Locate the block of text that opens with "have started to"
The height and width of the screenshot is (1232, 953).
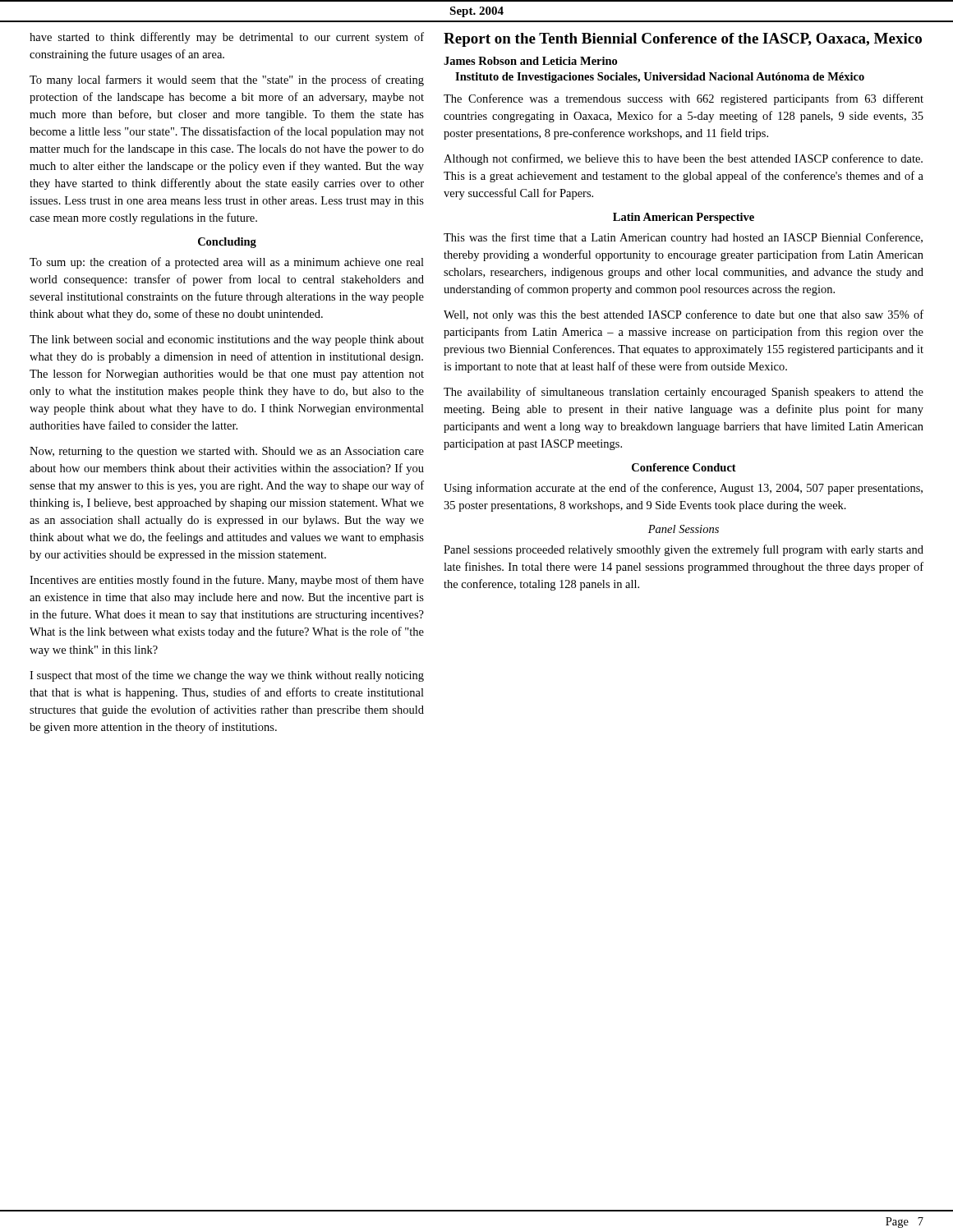click(x=227, y=46)
